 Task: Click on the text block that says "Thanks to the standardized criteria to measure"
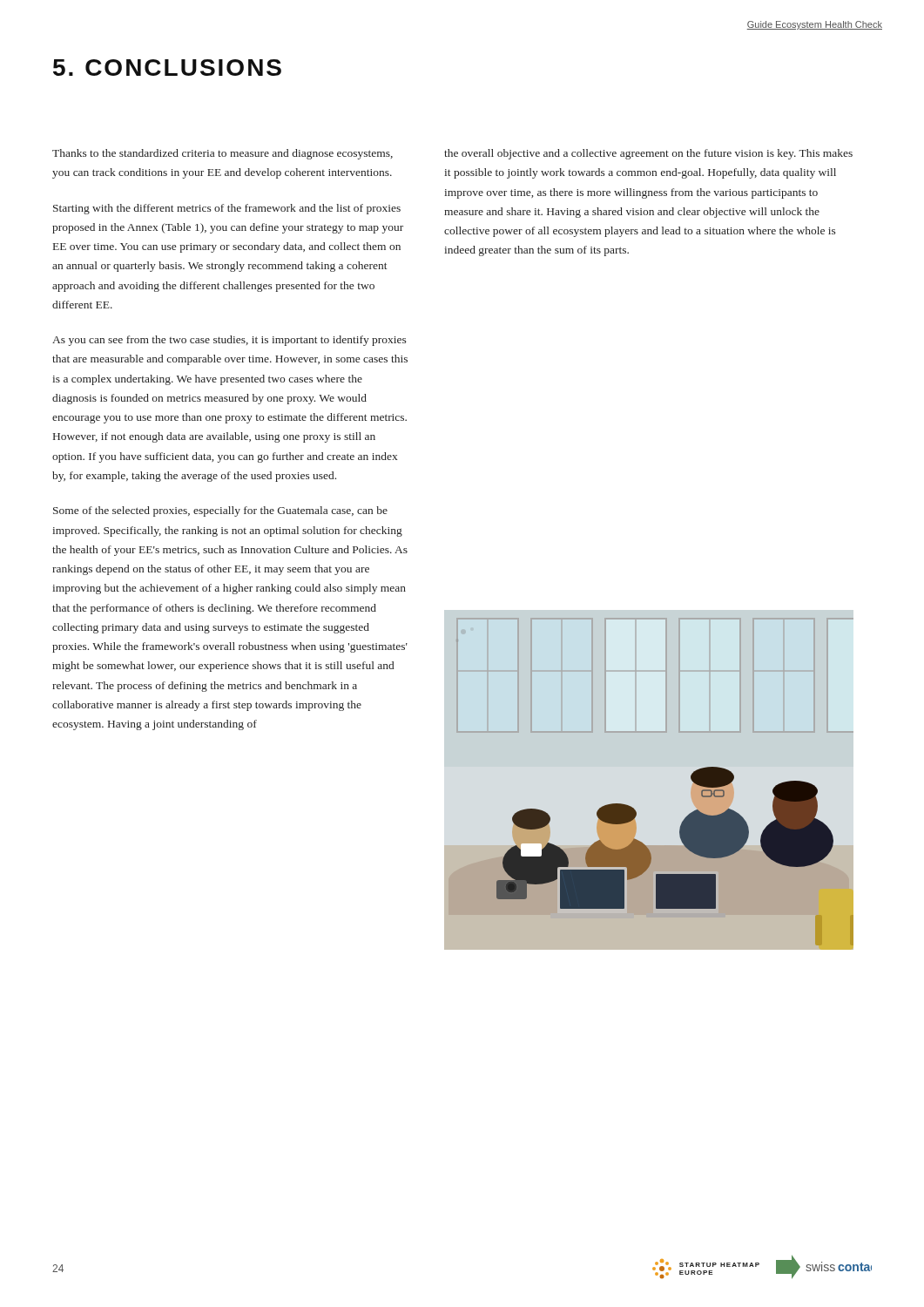coord(231,439)
